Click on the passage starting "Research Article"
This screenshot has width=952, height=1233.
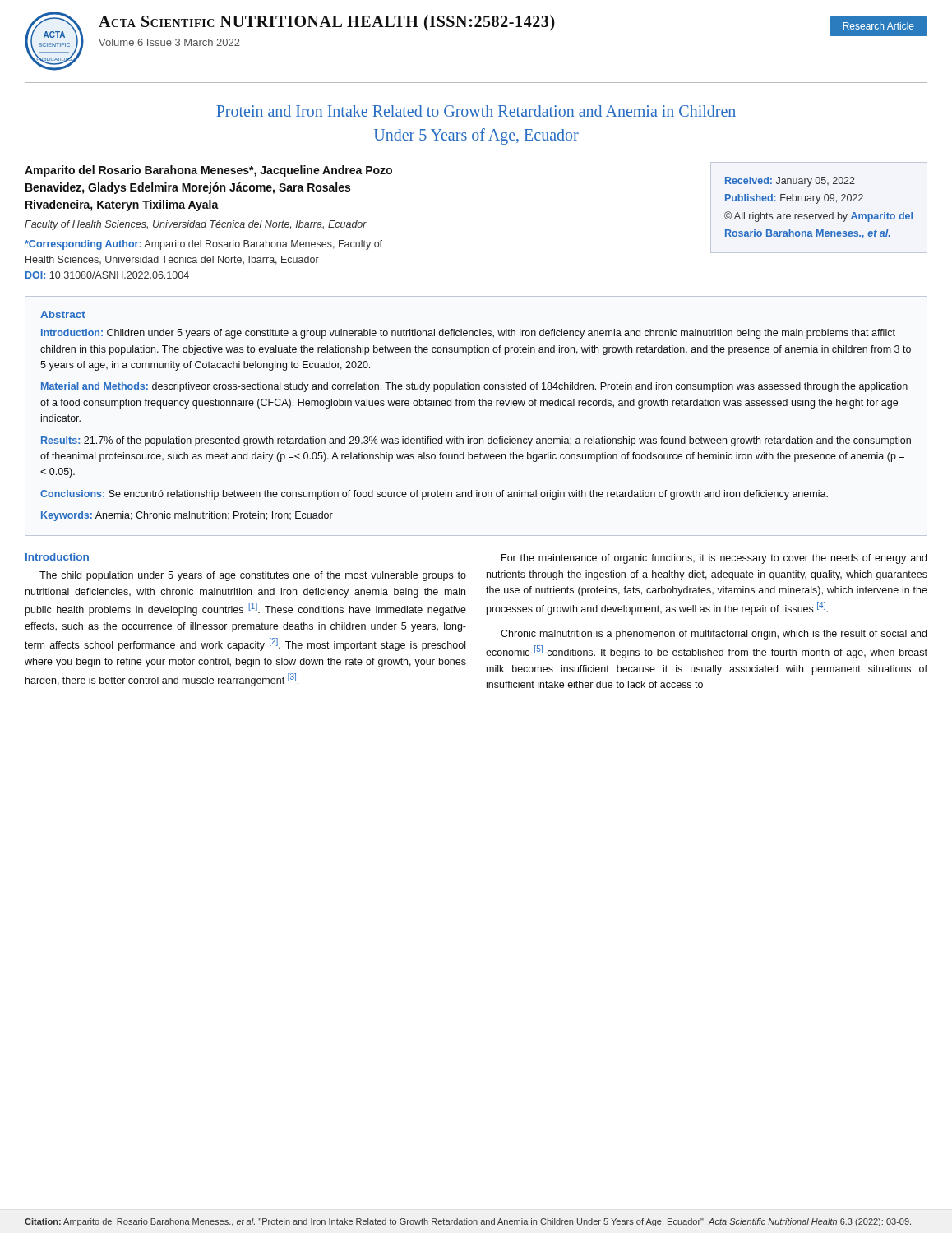(x=878, y=26)
